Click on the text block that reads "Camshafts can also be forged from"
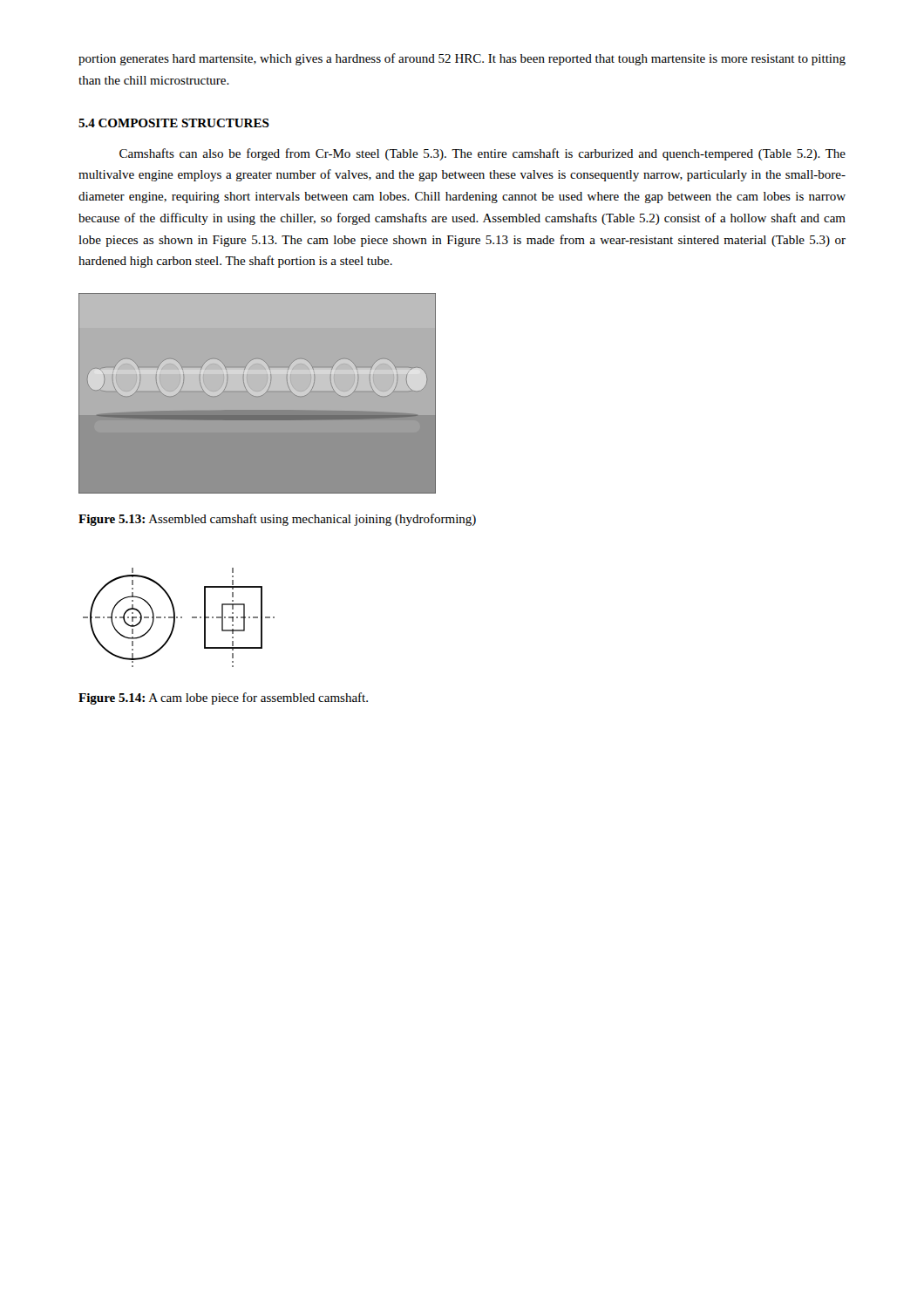924x1308 pixels. click(x=462, y=207)
